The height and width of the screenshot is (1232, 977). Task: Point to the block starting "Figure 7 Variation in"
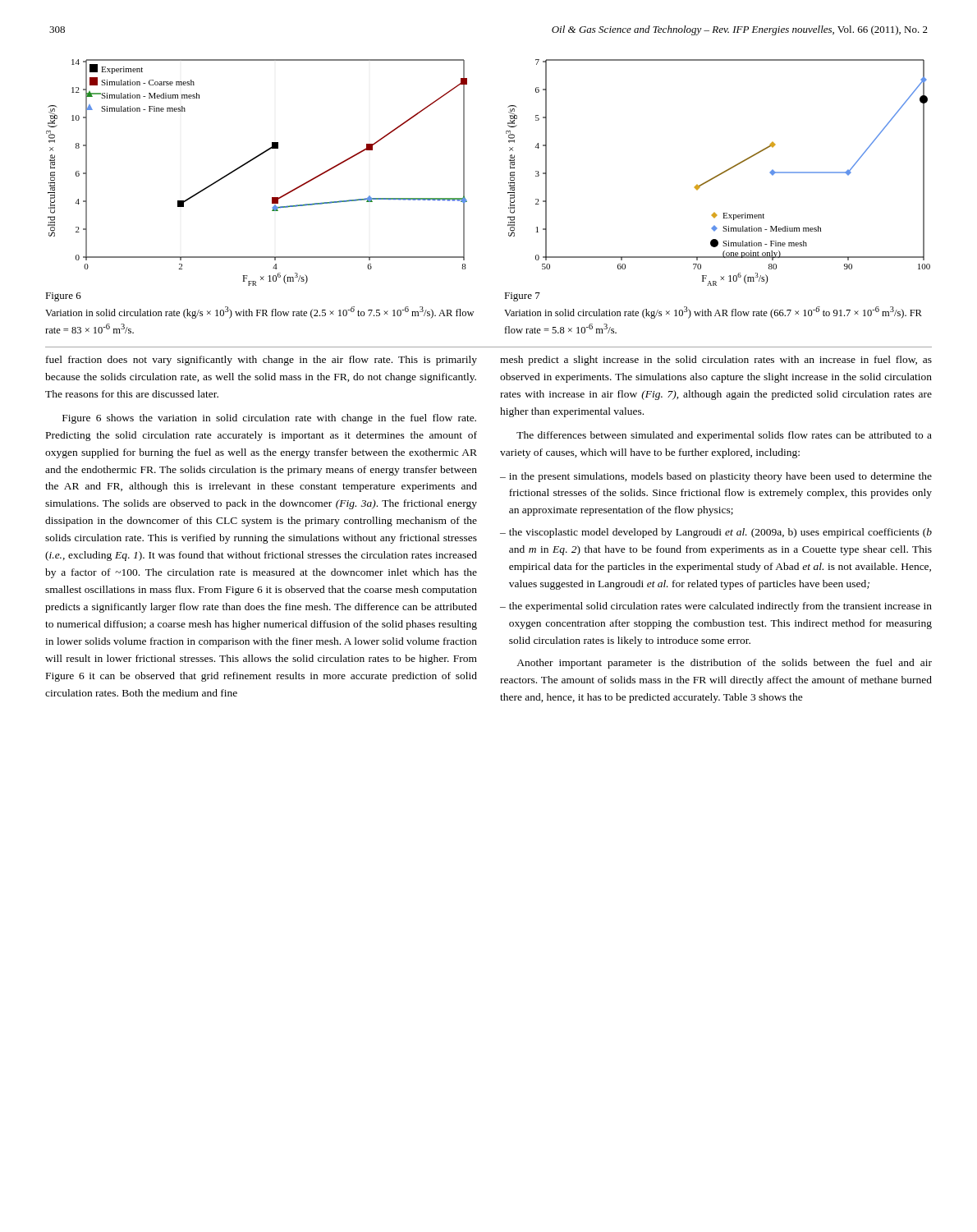click(718, 313)
